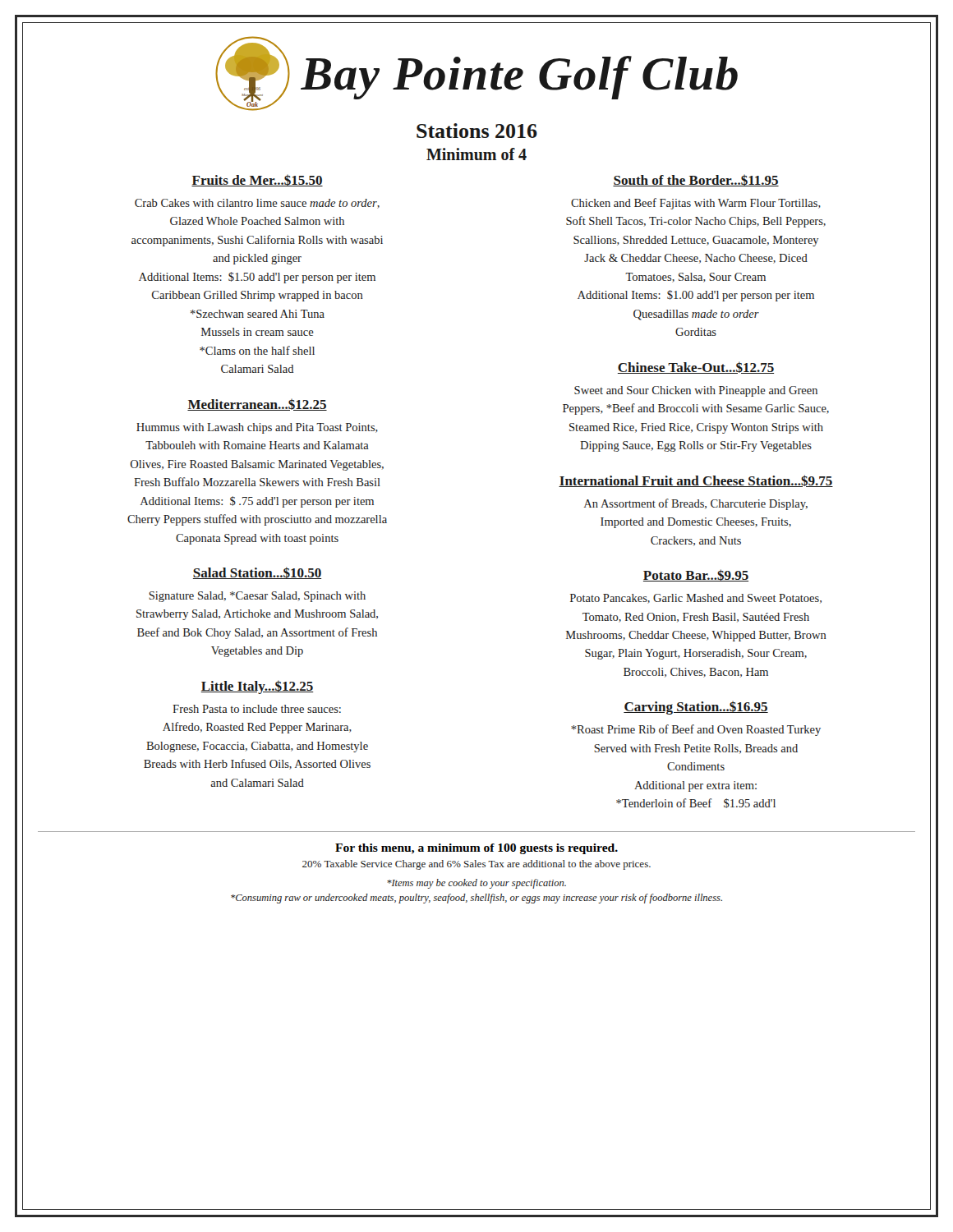
Task: Point to the block beginning "For this menu, a minimum of 100 guests"
Action: (x=476, y=847)
